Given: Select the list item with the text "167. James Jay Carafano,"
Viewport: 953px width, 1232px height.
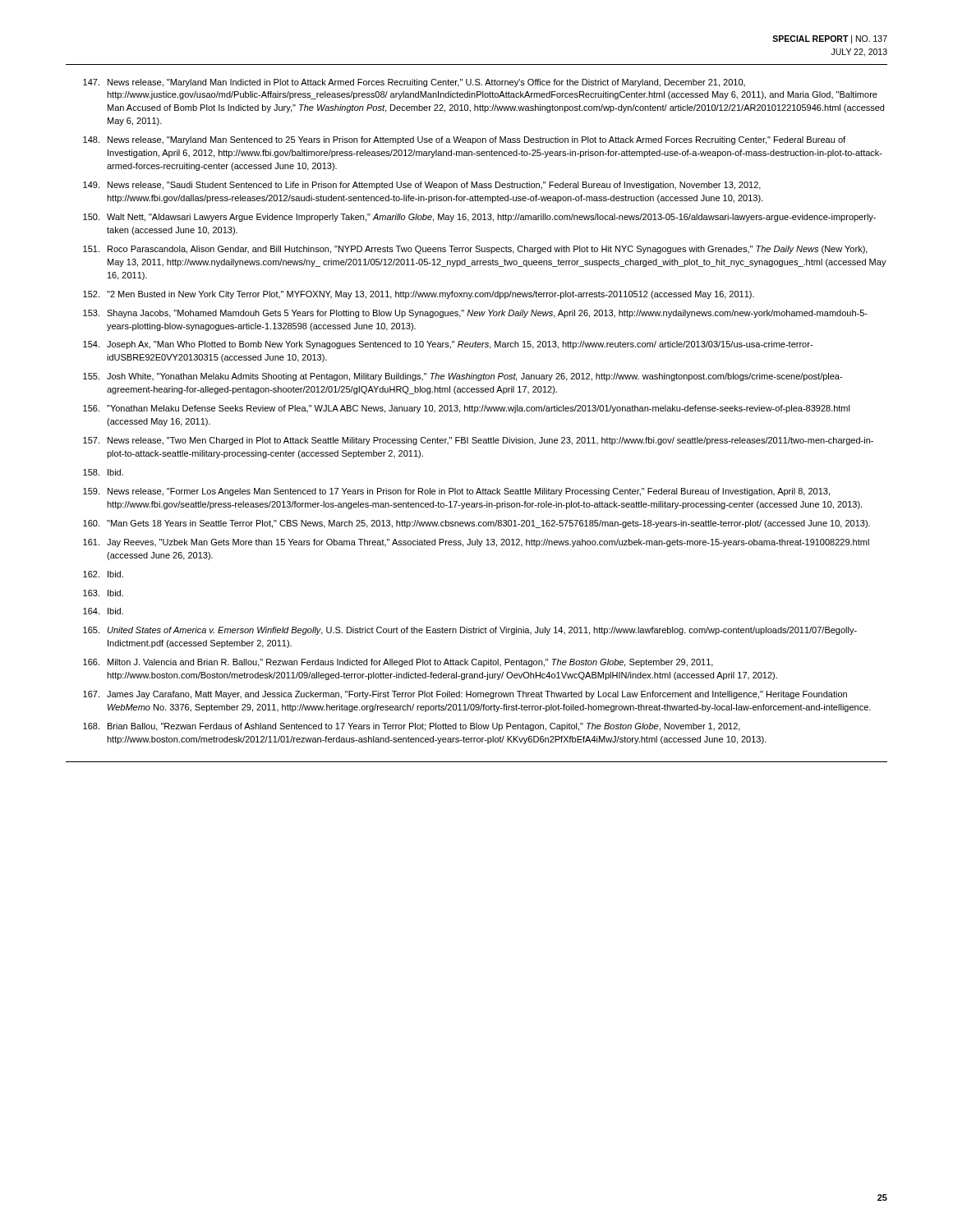Looking at the screenshot, I should tap(476, 702).
